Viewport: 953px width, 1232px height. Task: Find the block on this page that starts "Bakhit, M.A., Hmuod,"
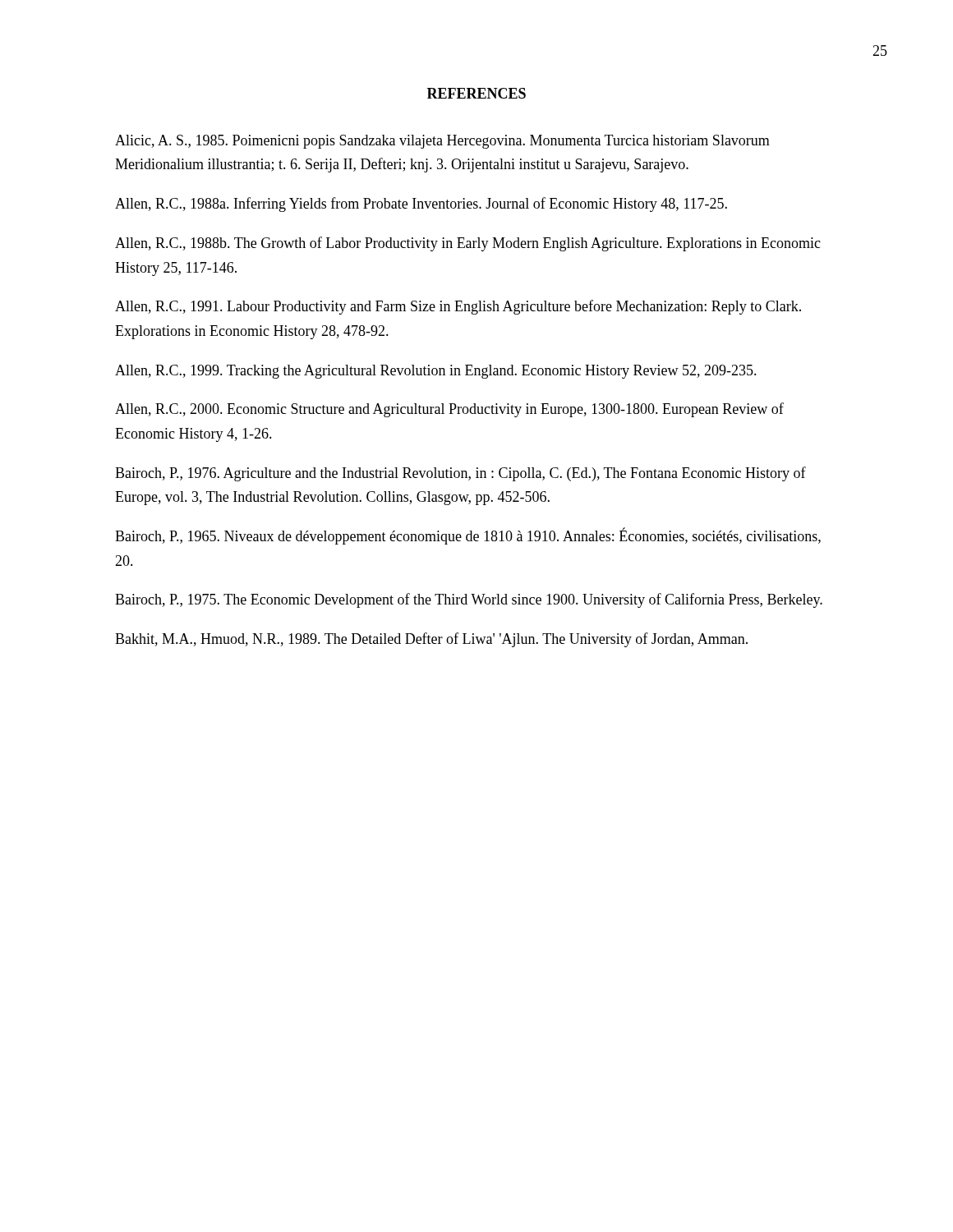[x=432, y=639]
